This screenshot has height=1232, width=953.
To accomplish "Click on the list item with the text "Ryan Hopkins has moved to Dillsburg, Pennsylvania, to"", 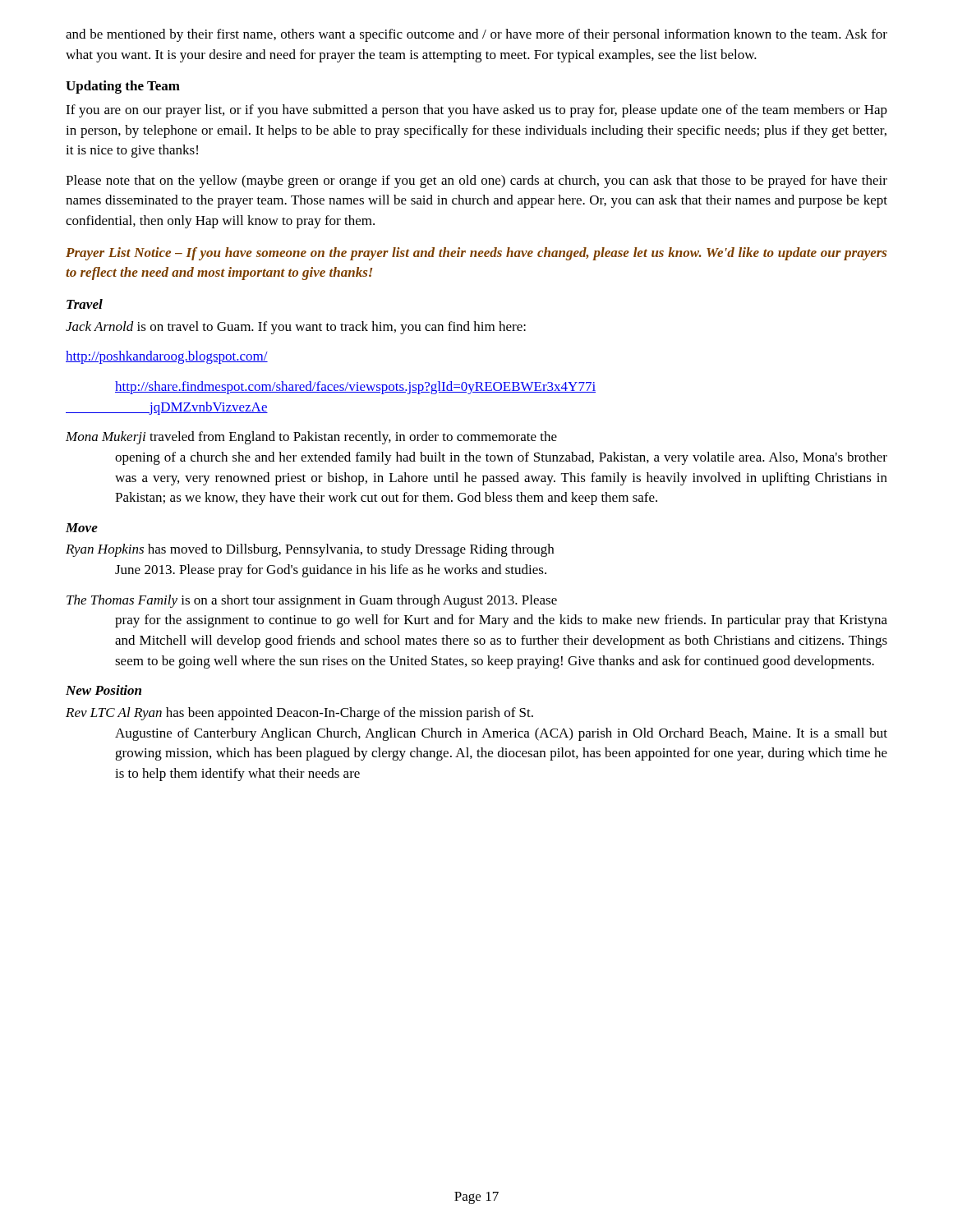I will point(476,560).
